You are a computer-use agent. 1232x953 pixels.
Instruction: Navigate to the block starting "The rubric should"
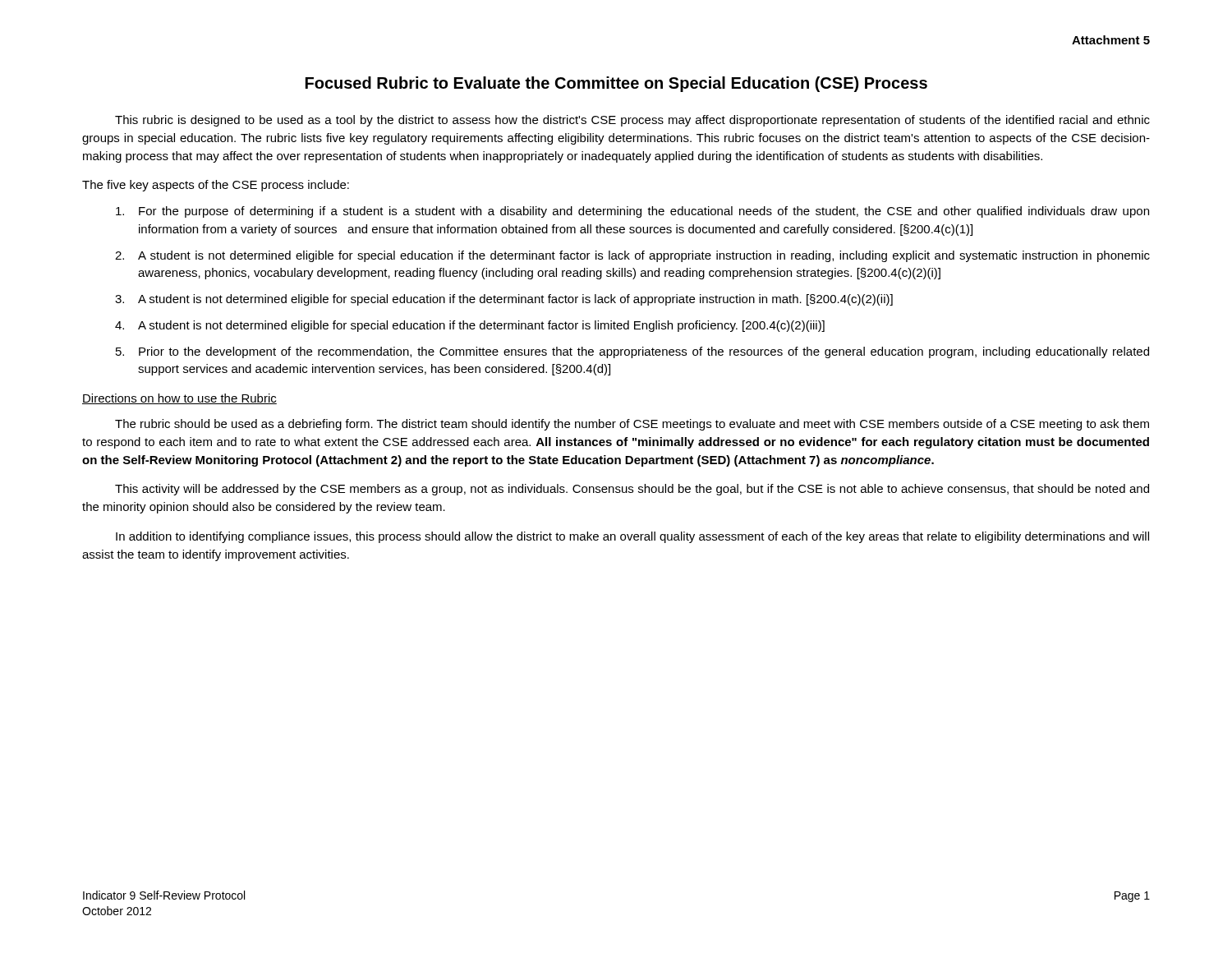coord(616,441)
